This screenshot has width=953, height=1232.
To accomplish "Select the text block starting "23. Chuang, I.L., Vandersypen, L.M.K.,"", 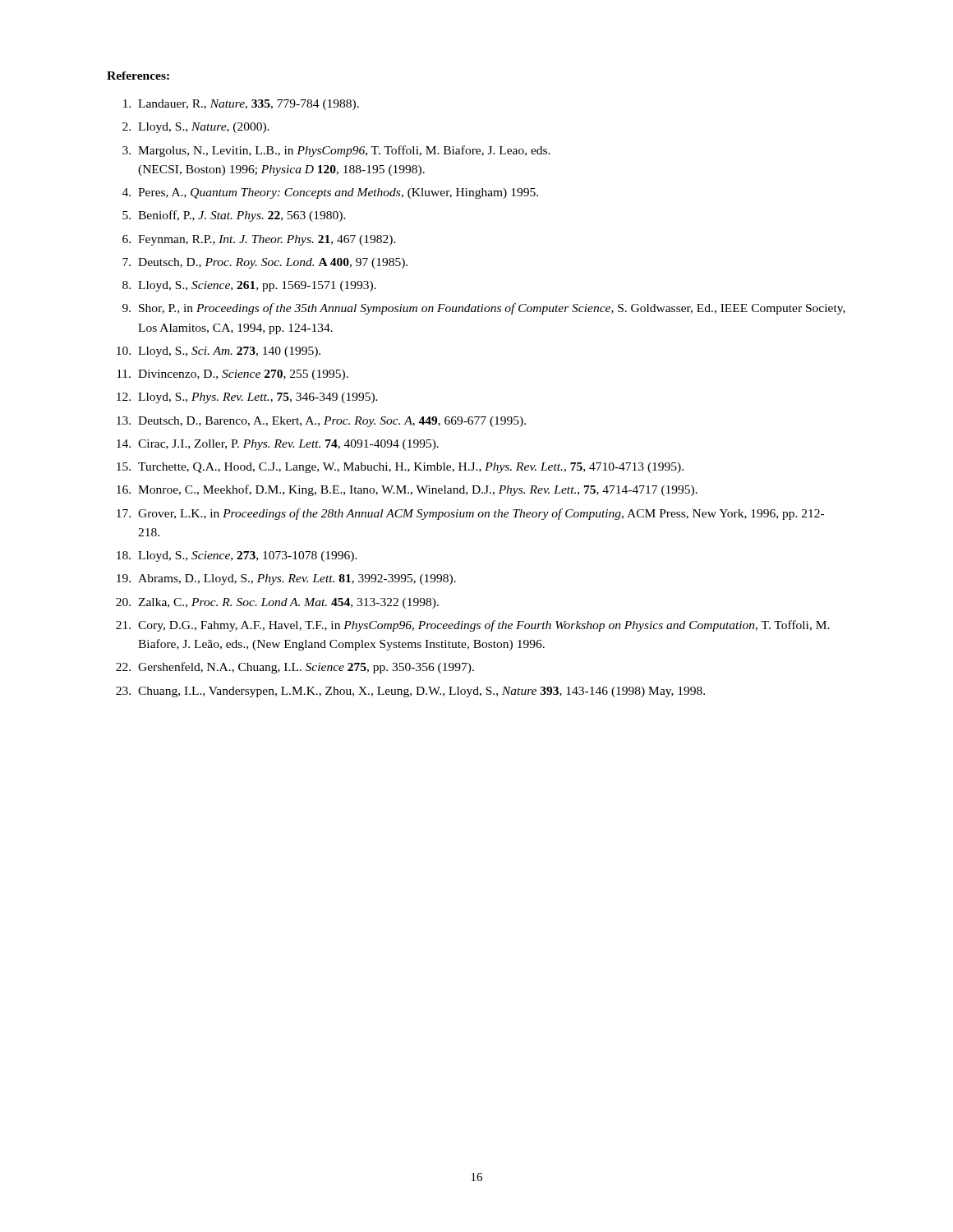I will 476,690.
